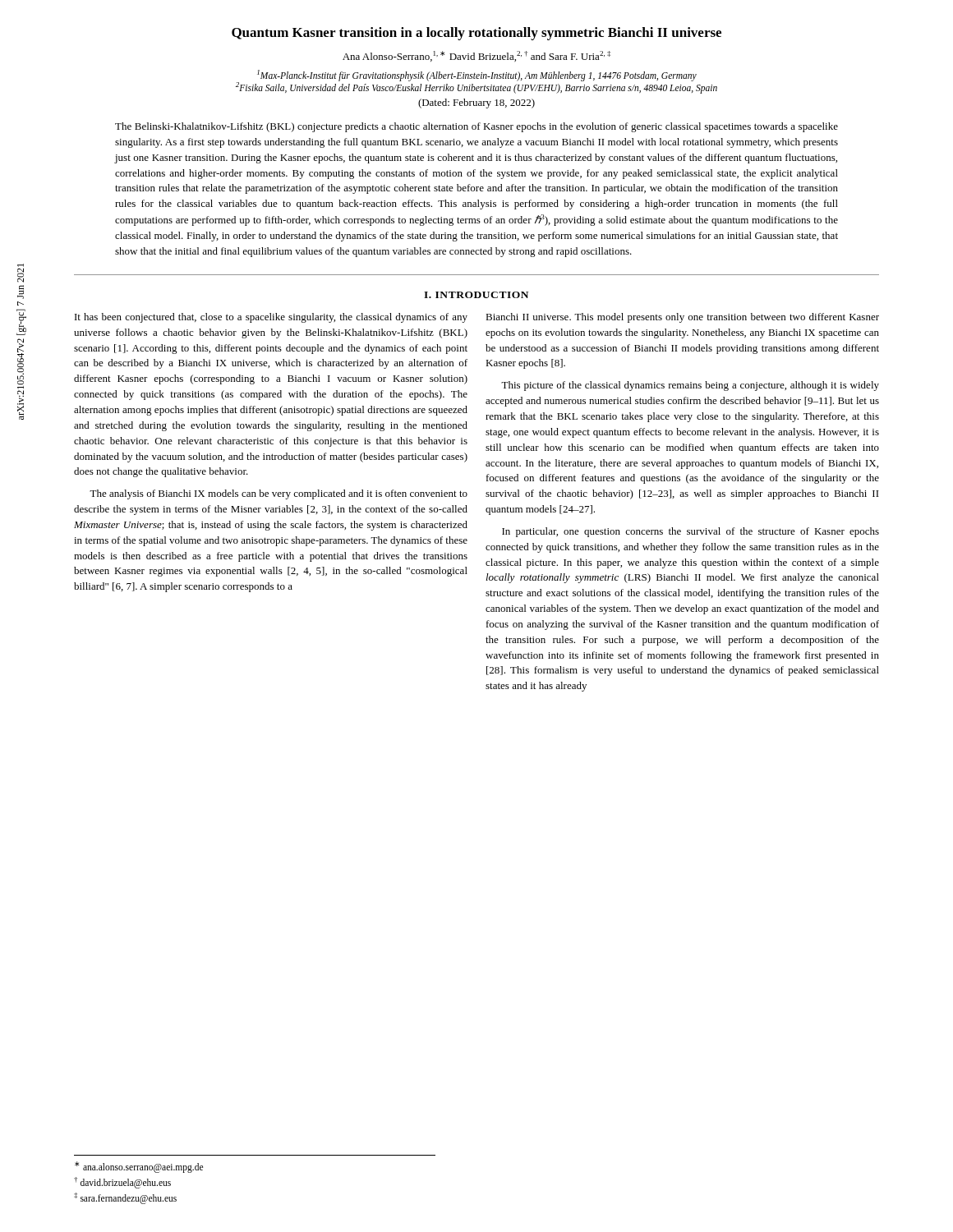Find the text block with the text "The Belinski-Khalatnikov-Lifshitz (BKL)"
This screenshot has width=953, height=1232.
point(476,188)
